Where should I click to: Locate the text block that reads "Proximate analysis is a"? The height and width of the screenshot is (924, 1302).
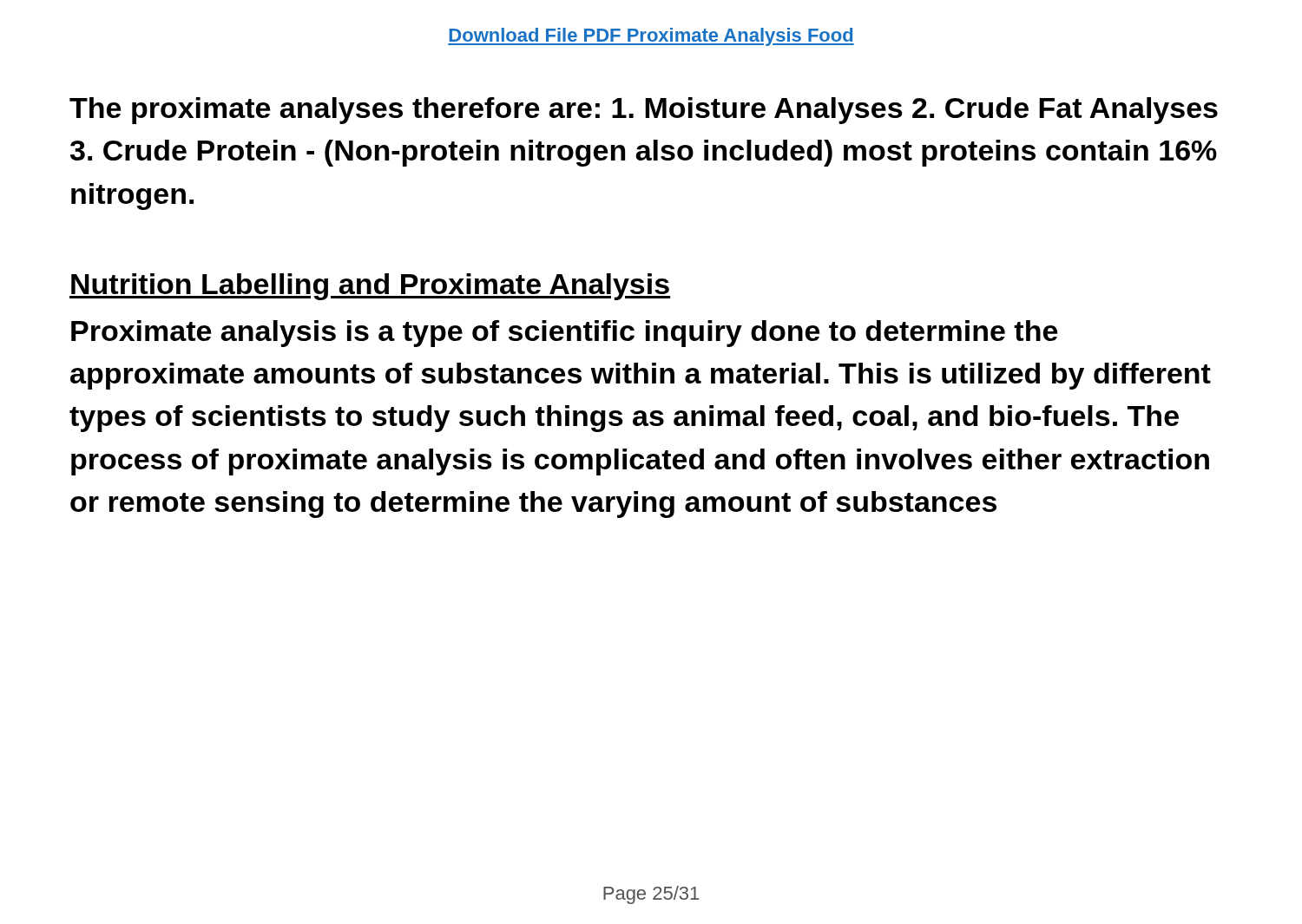click(651, 417)
